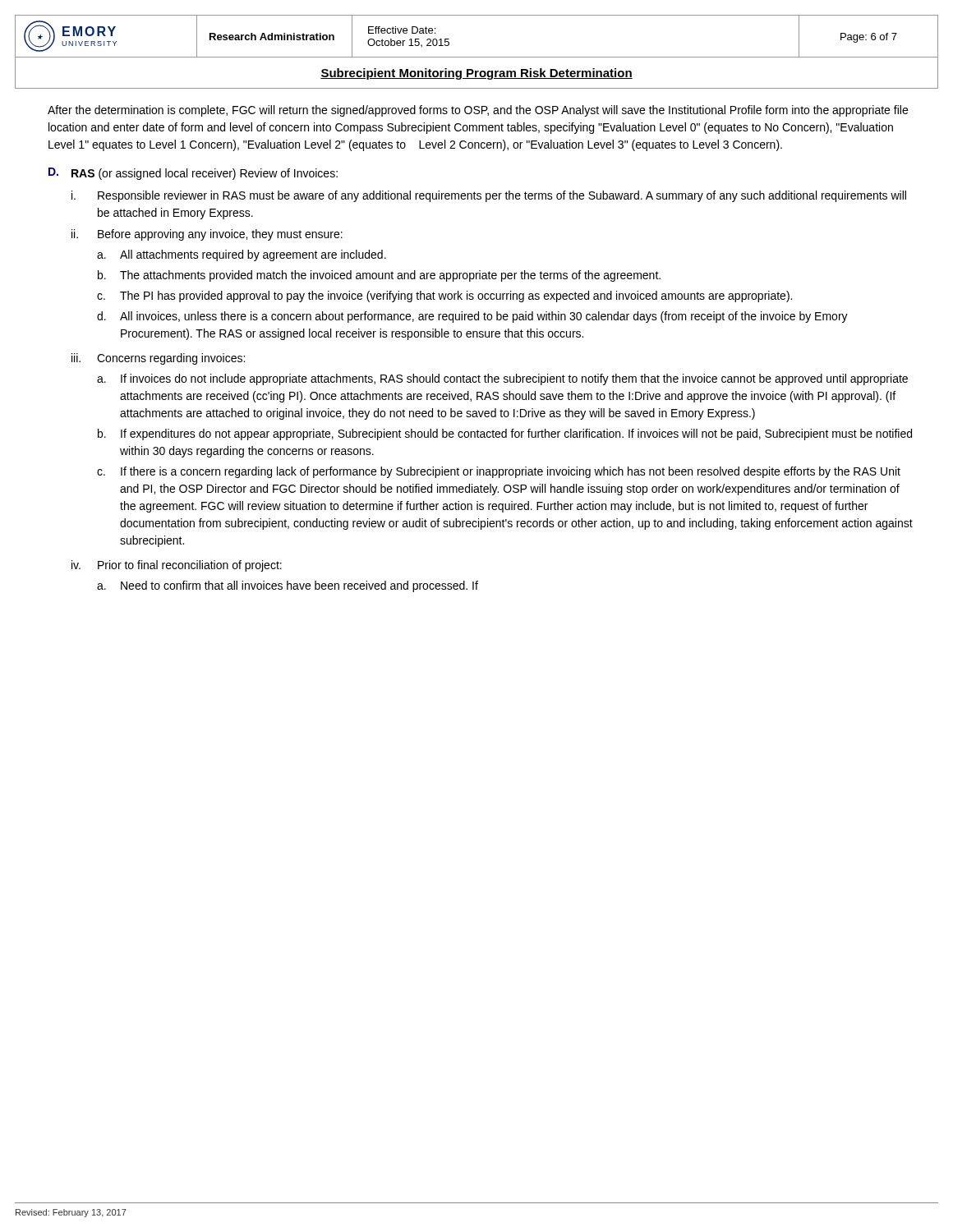Screen dimensions: 1232x953
Task: Locate the block starting "b. If expenditures do"
Action: point(505,443)
